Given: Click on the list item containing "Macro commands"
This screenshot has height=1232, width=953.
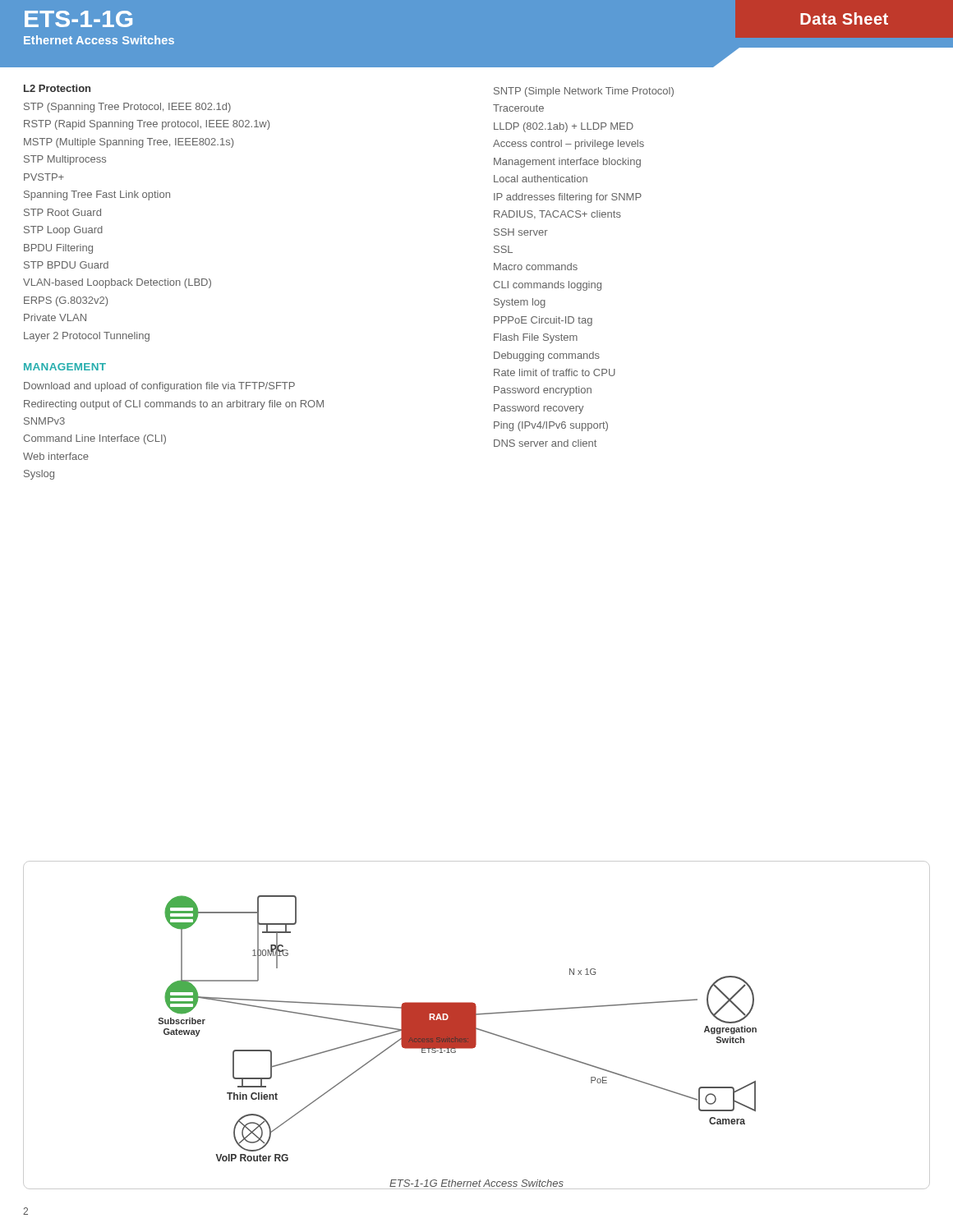Looking at the screenshot, I should pyautogui.click(x=535, y=267).
